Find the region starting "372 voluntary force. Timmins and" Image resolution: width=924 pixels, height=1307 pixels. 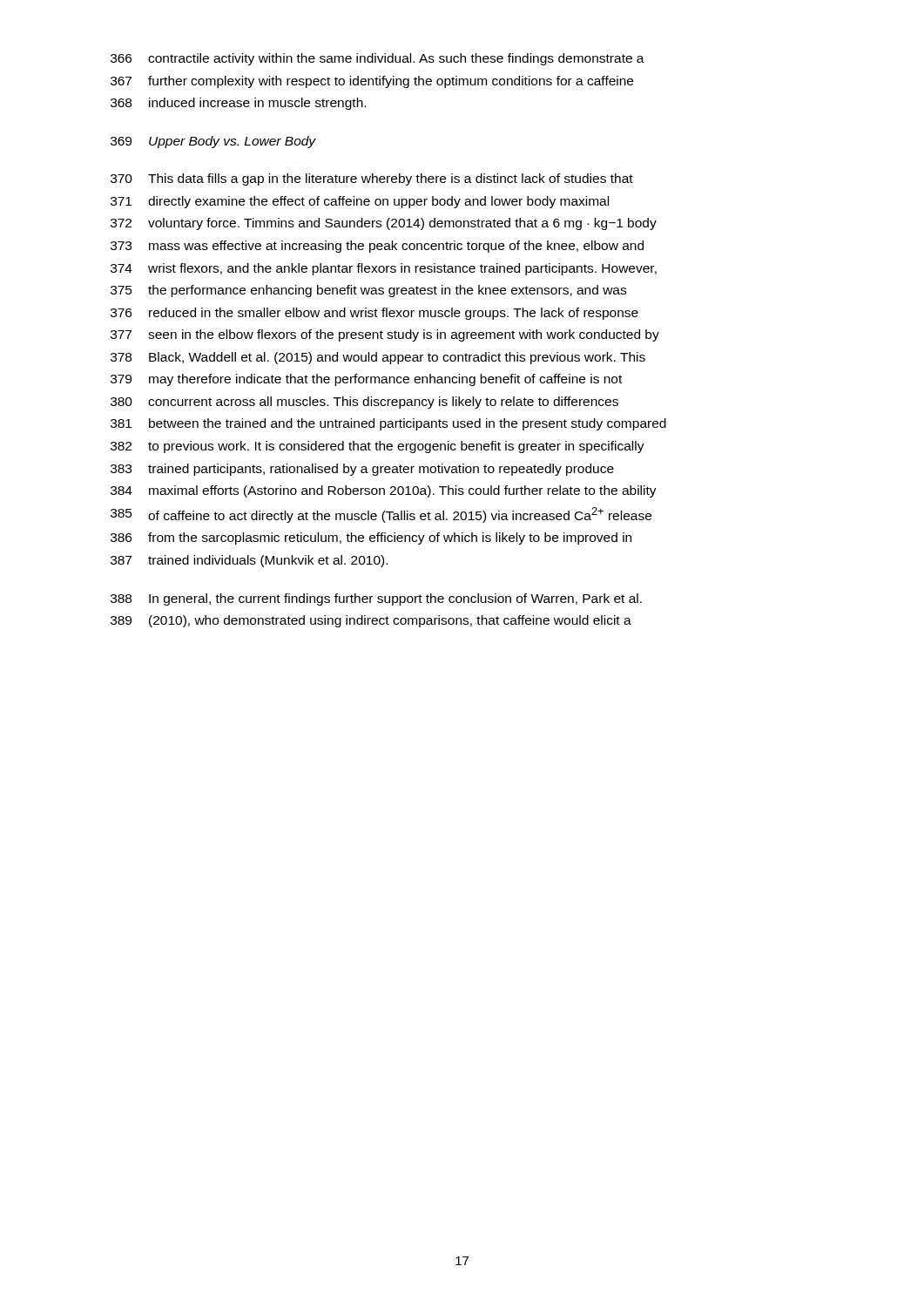[x=474, y=223]
